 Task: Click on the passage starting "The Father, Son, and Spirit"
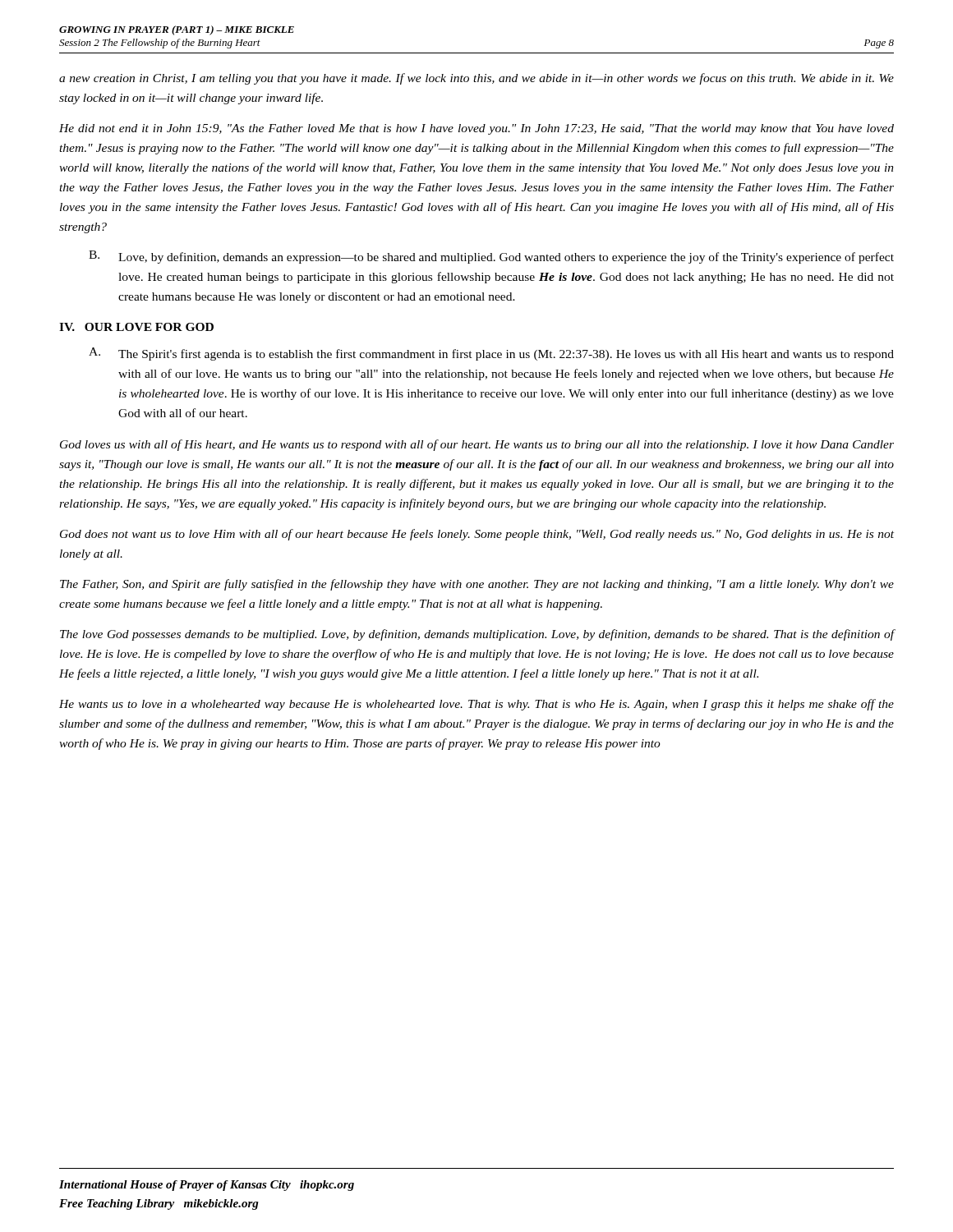[476, 594]
